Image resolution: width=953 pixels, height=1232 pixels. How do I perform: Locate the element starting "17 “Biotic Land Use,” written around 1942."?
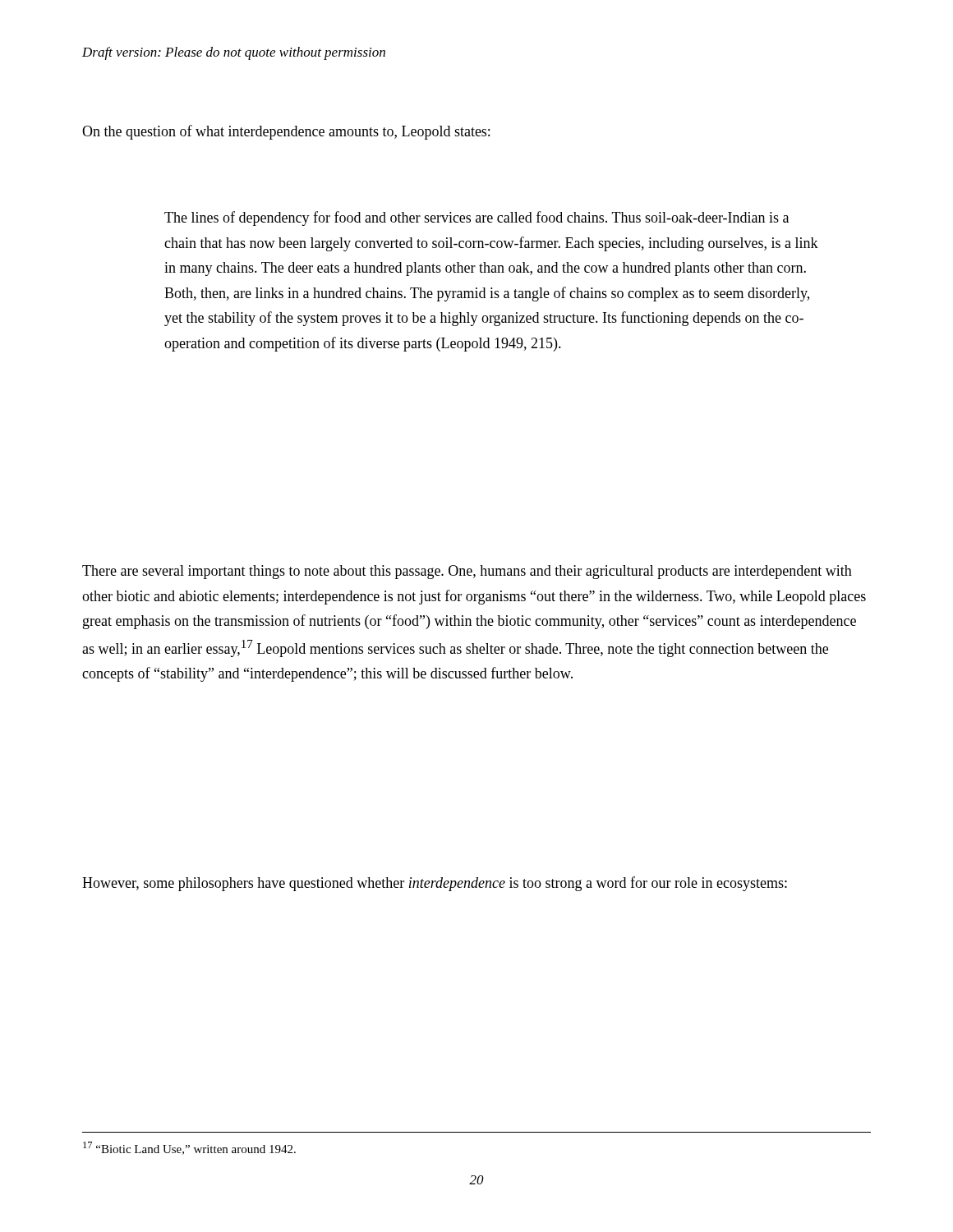coord(189,1148)
